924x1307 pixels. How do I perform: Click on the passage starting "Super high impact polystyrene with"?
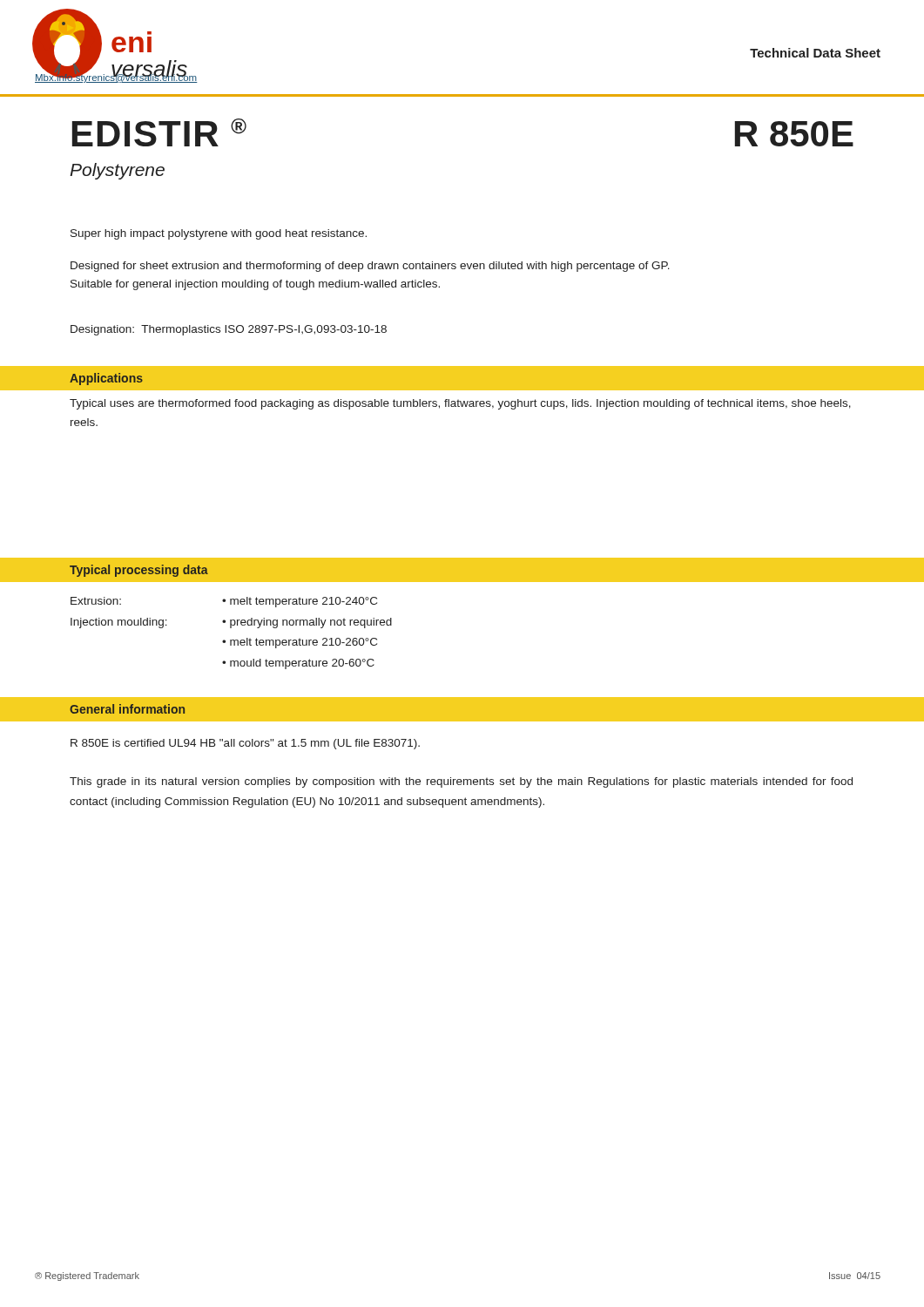point(219,233)
